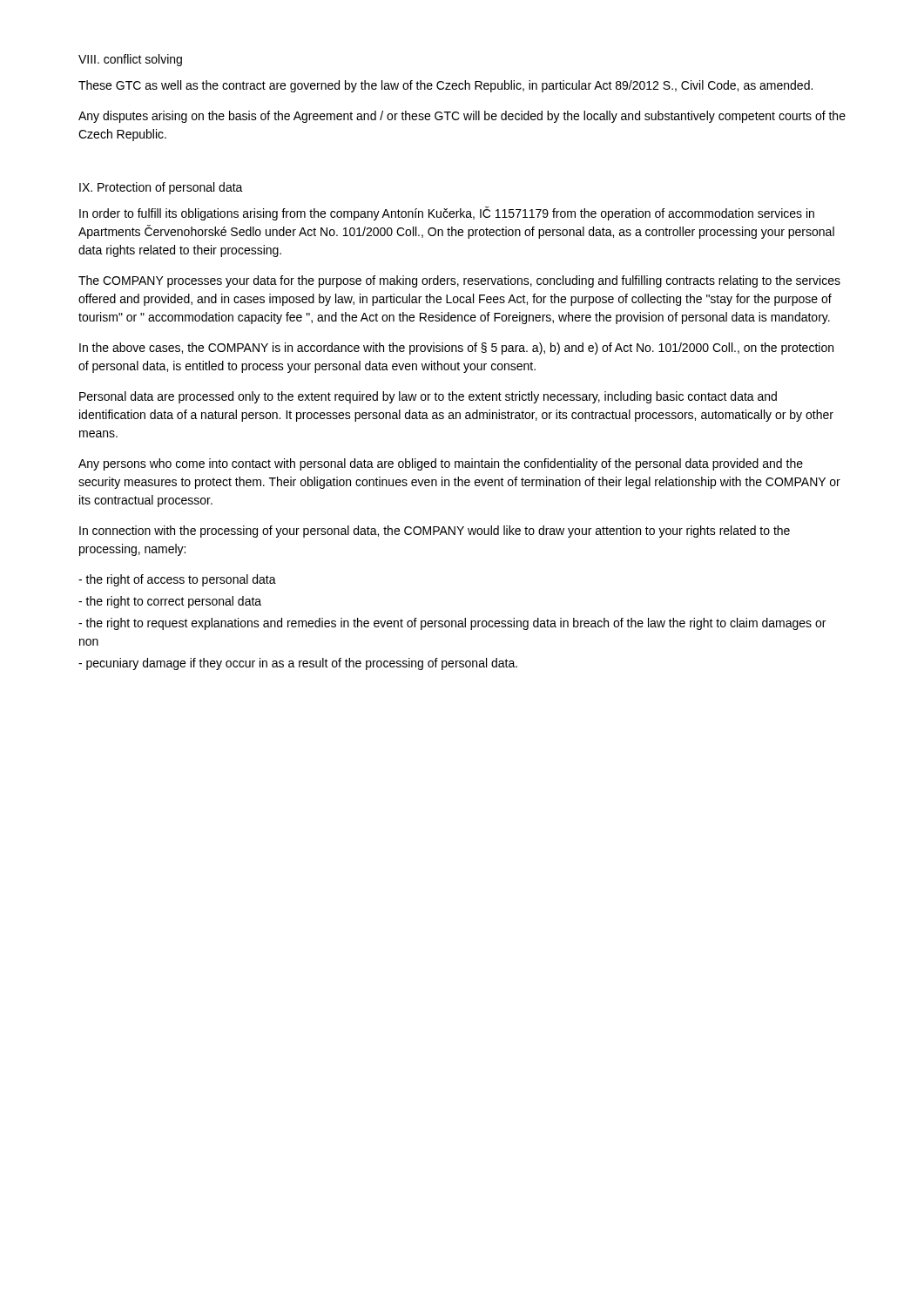Click the passage that begins "the right of access to"

[177, 579]
